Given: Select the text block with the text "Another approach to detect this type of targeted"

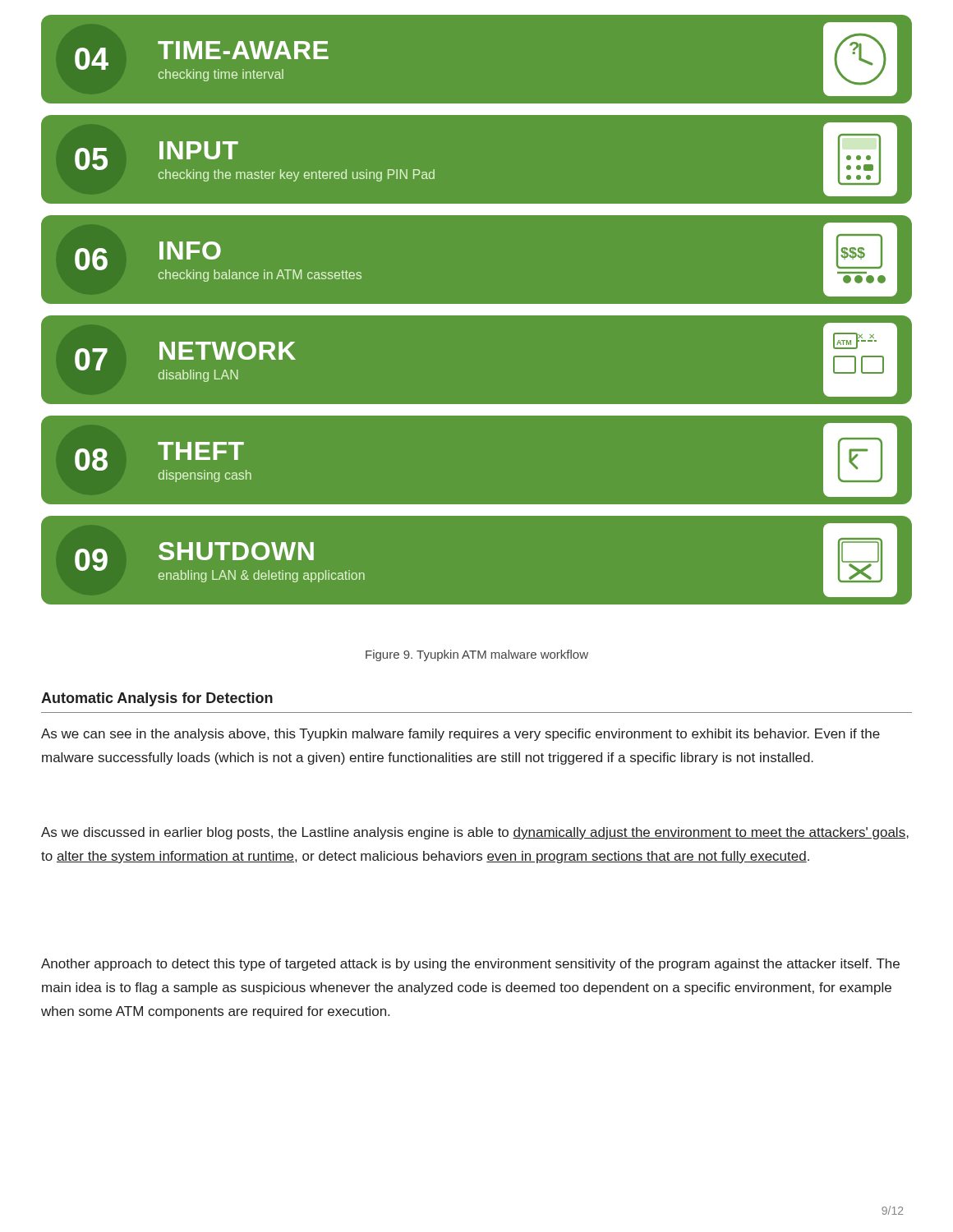Looking at the screenshot, I should (x=476, y=988).
